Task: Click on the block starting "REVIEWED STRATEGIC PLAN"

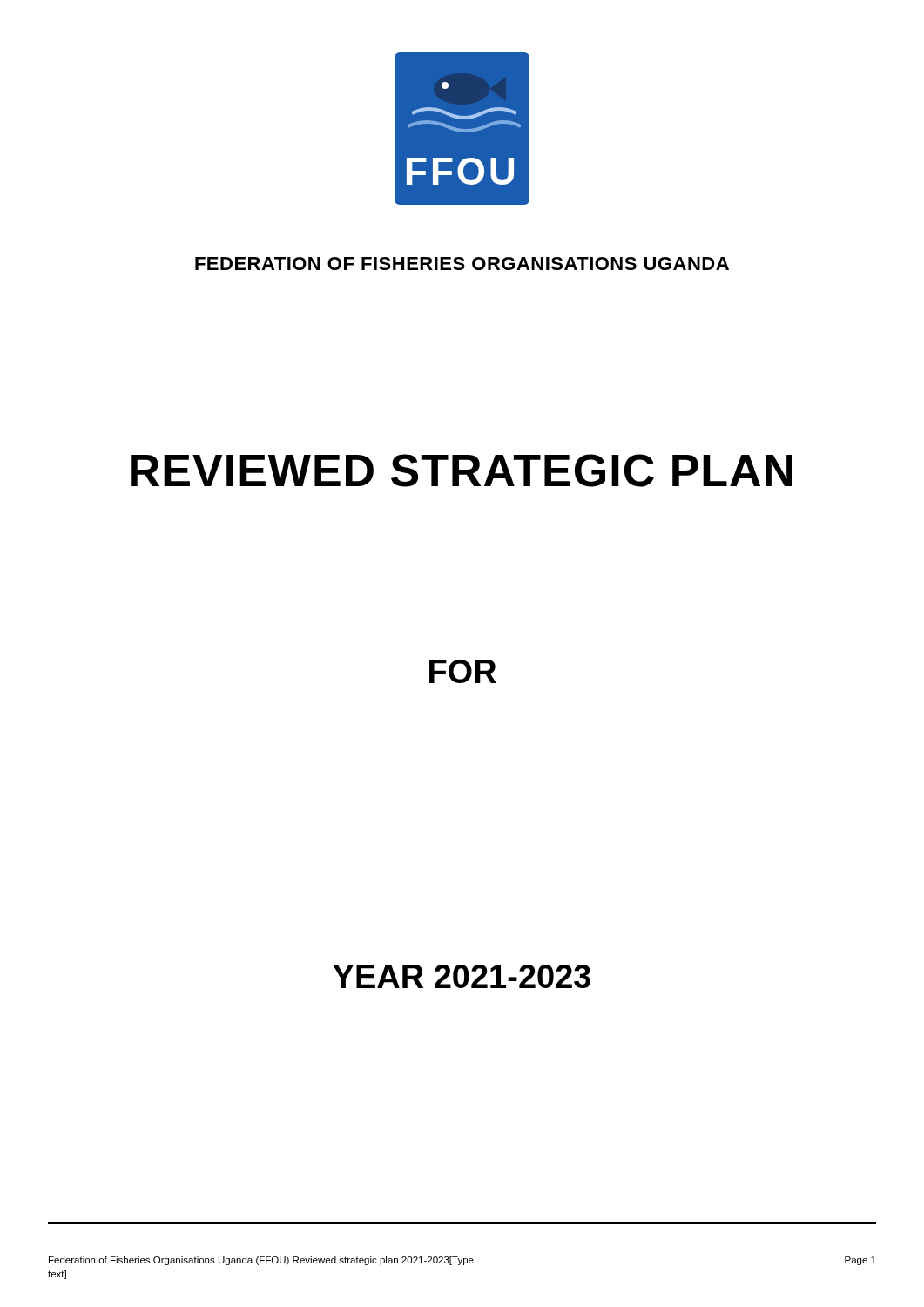Action: coord(462,471)
